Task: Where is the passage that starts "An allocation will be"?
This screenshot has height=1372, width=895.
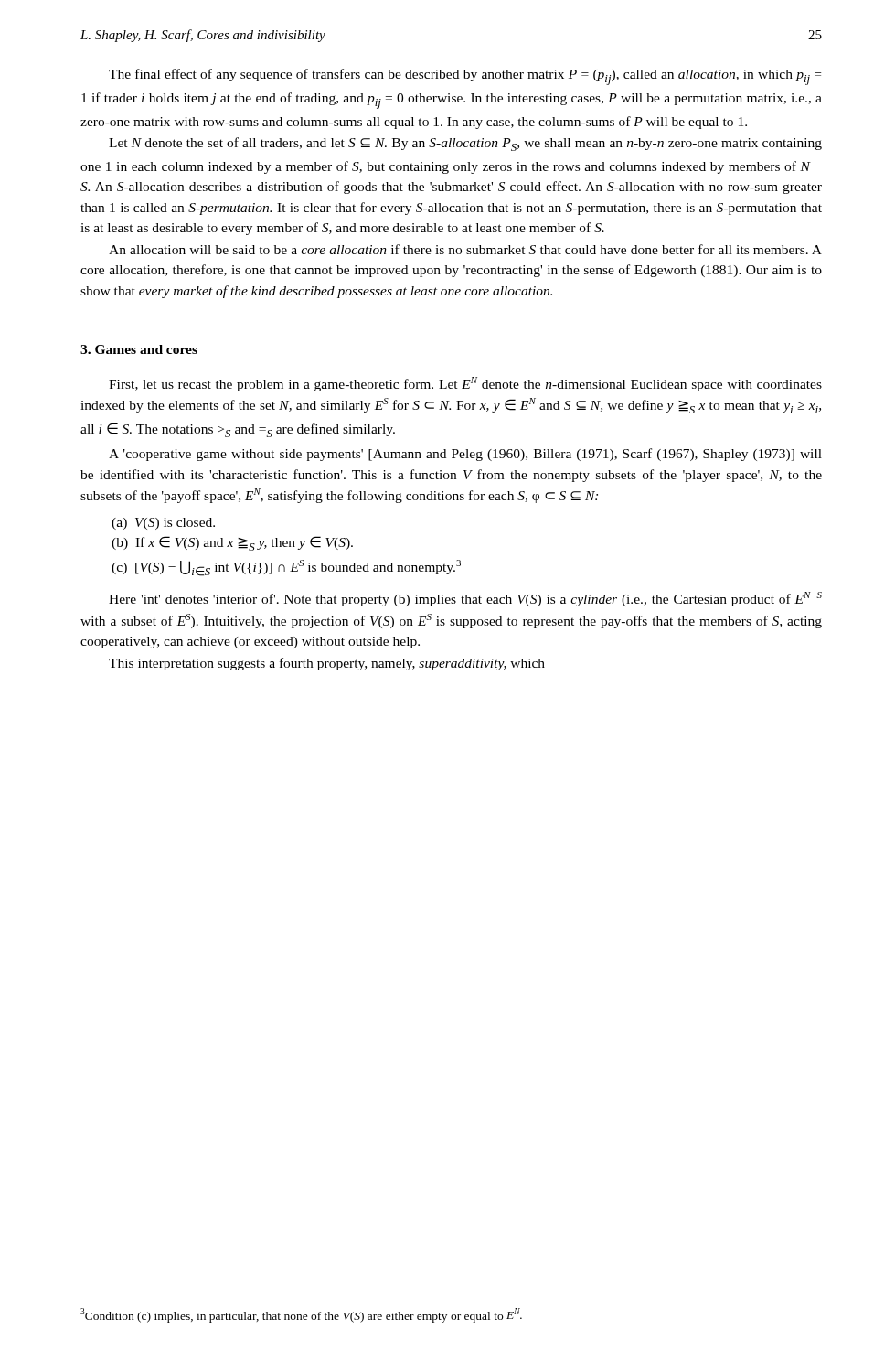Action: [x=451, y=270]
